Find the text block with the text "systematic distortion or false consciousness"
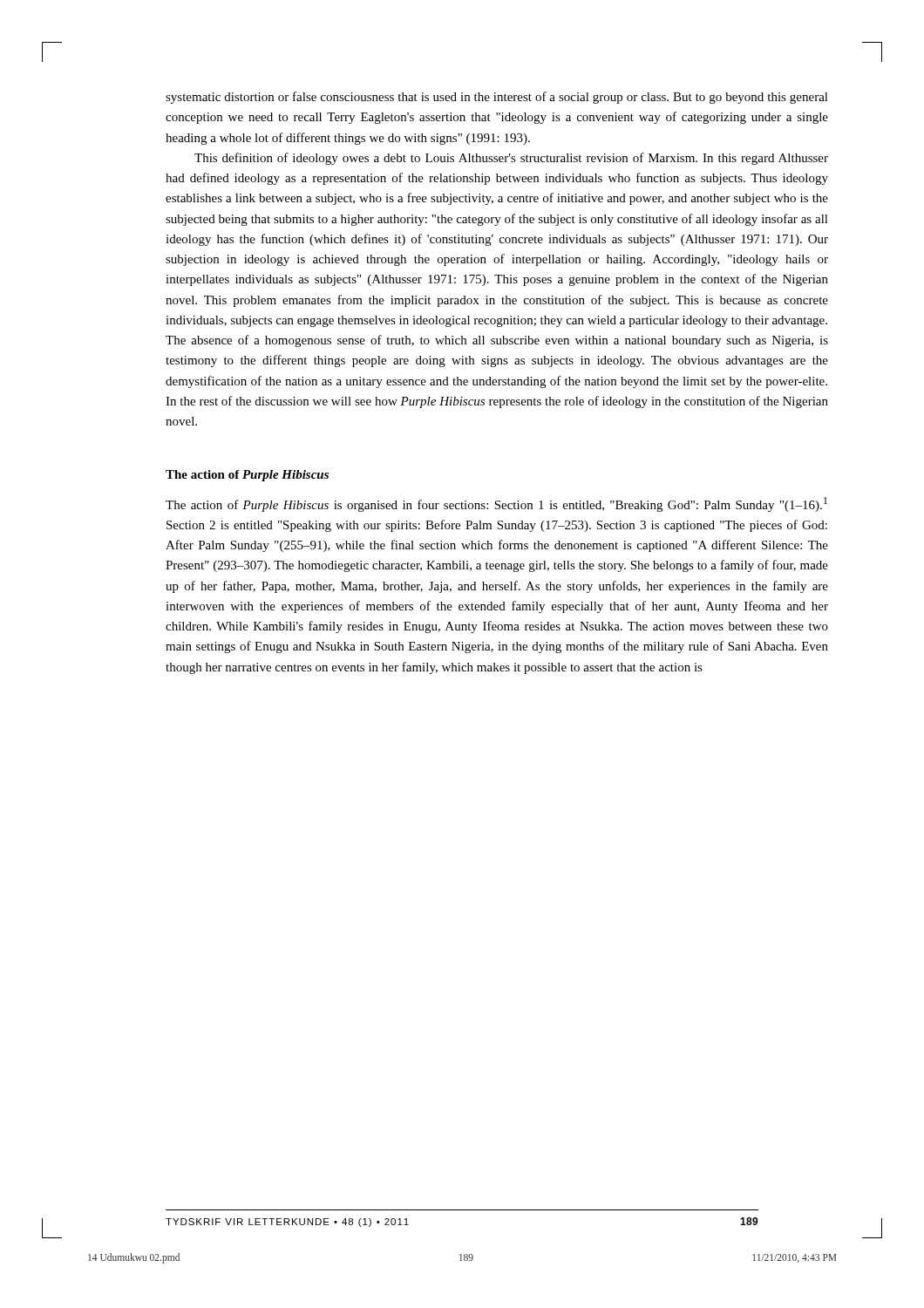The image size is (924, 1308). pos(497,260)
